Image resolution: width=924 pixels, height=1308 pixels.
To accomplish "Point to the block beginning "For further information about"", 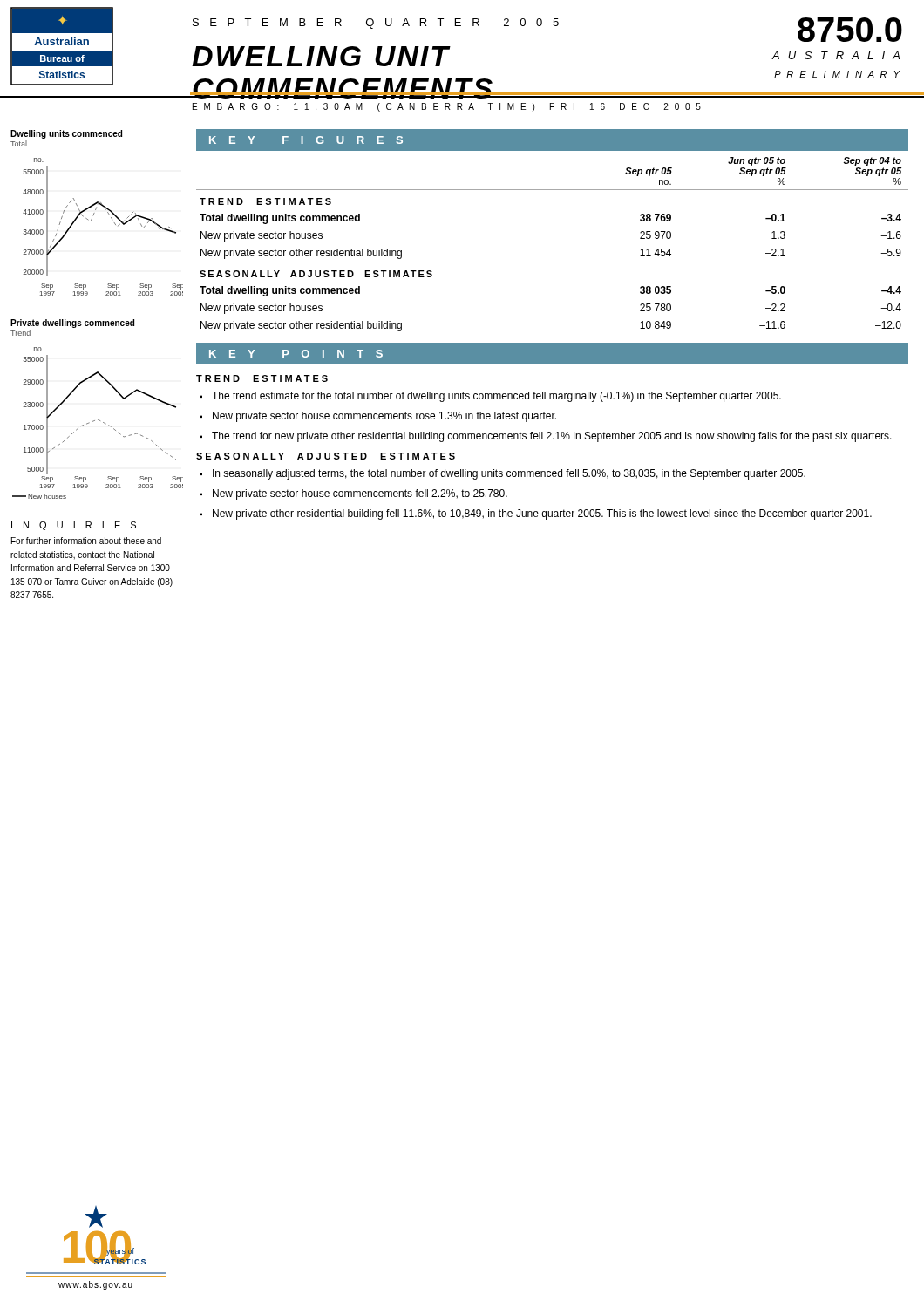I will (x=92, y=568).
